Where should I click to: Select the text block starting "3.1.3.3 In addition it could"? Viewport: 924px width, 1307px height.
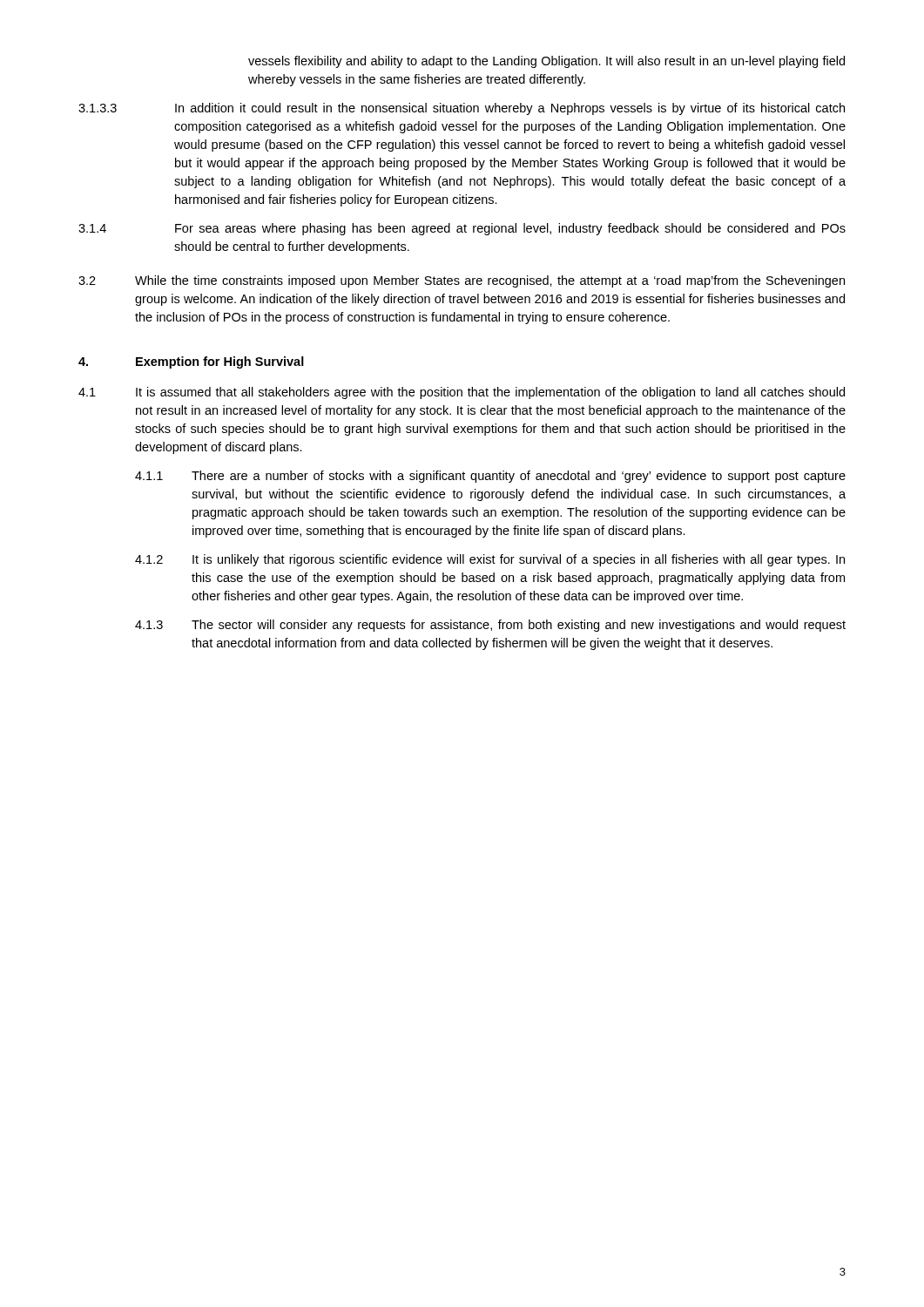[462, 154]
